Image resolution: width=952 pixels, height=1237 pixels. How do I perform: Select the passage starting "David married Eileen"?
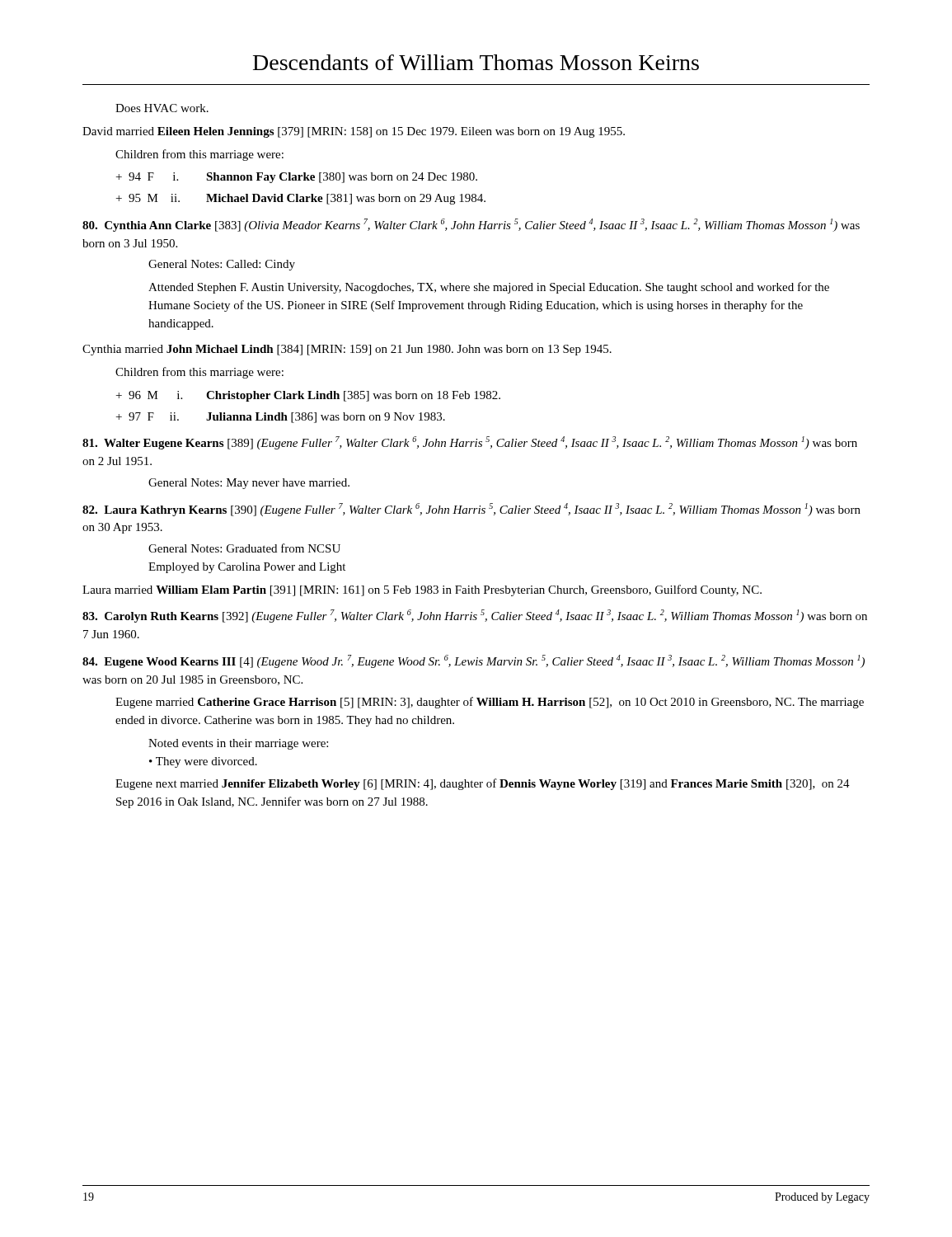354,131
